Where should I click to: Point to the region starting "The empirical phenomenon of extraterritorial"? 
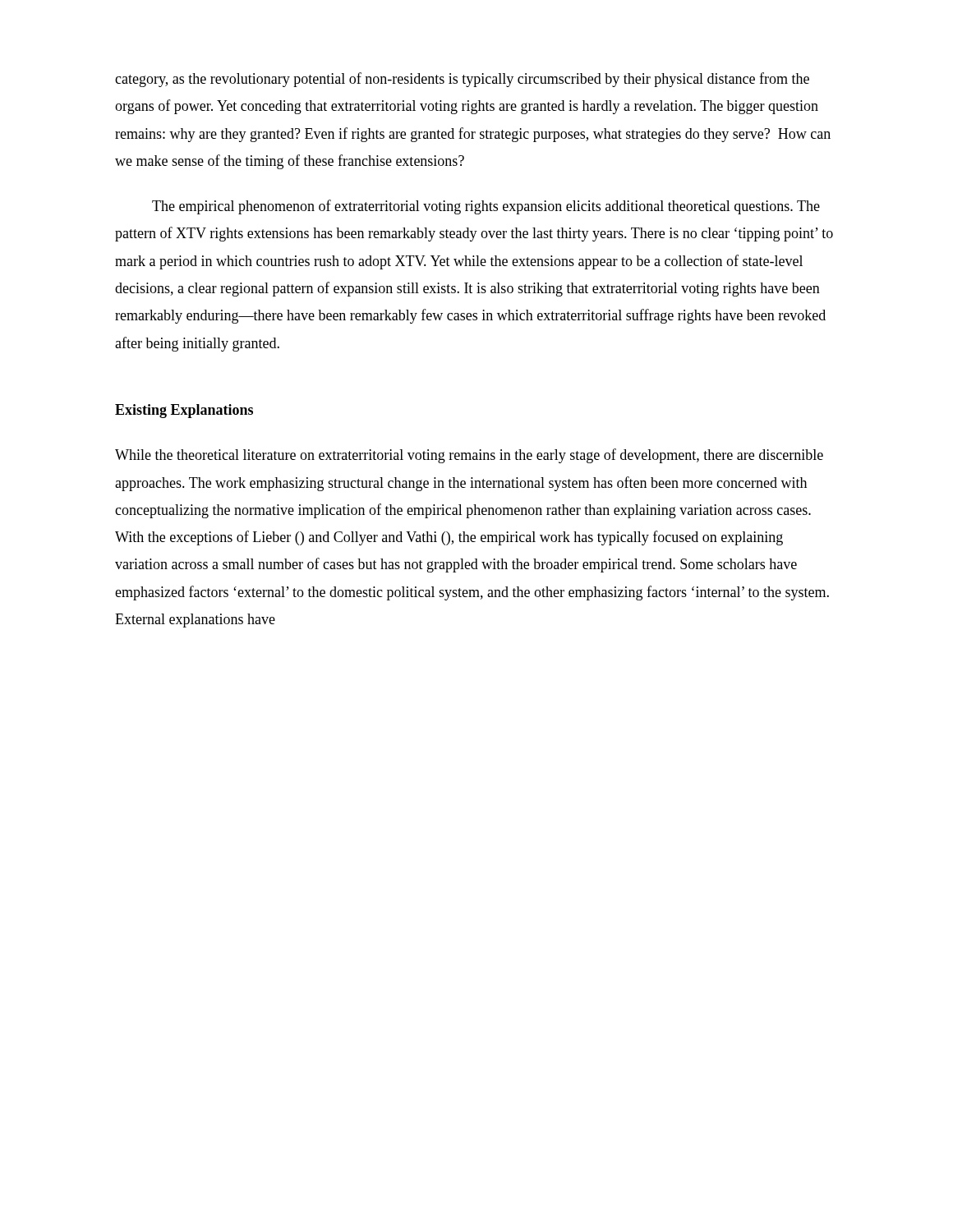474,275
